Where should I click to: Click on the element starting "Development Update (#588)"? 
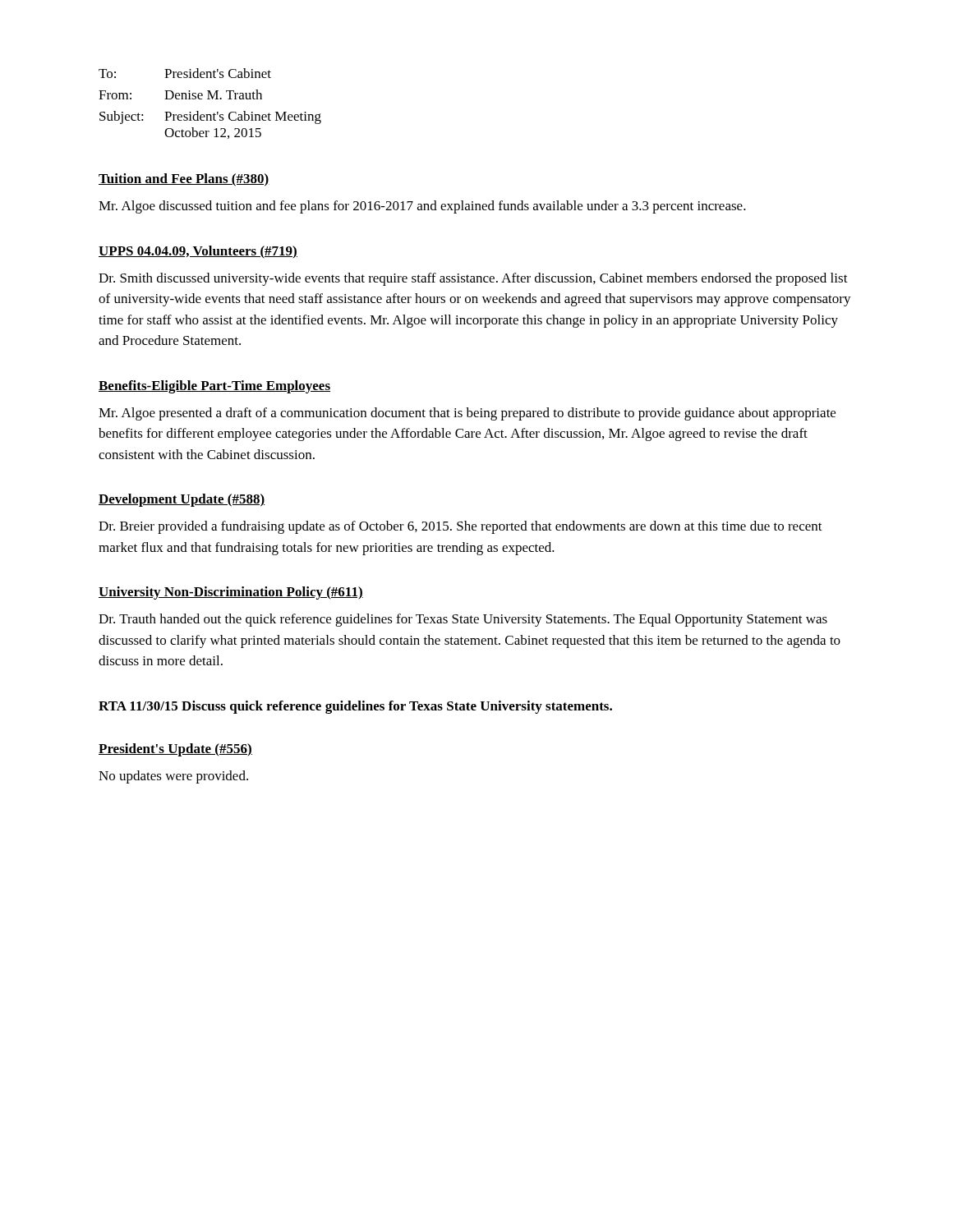182,499
